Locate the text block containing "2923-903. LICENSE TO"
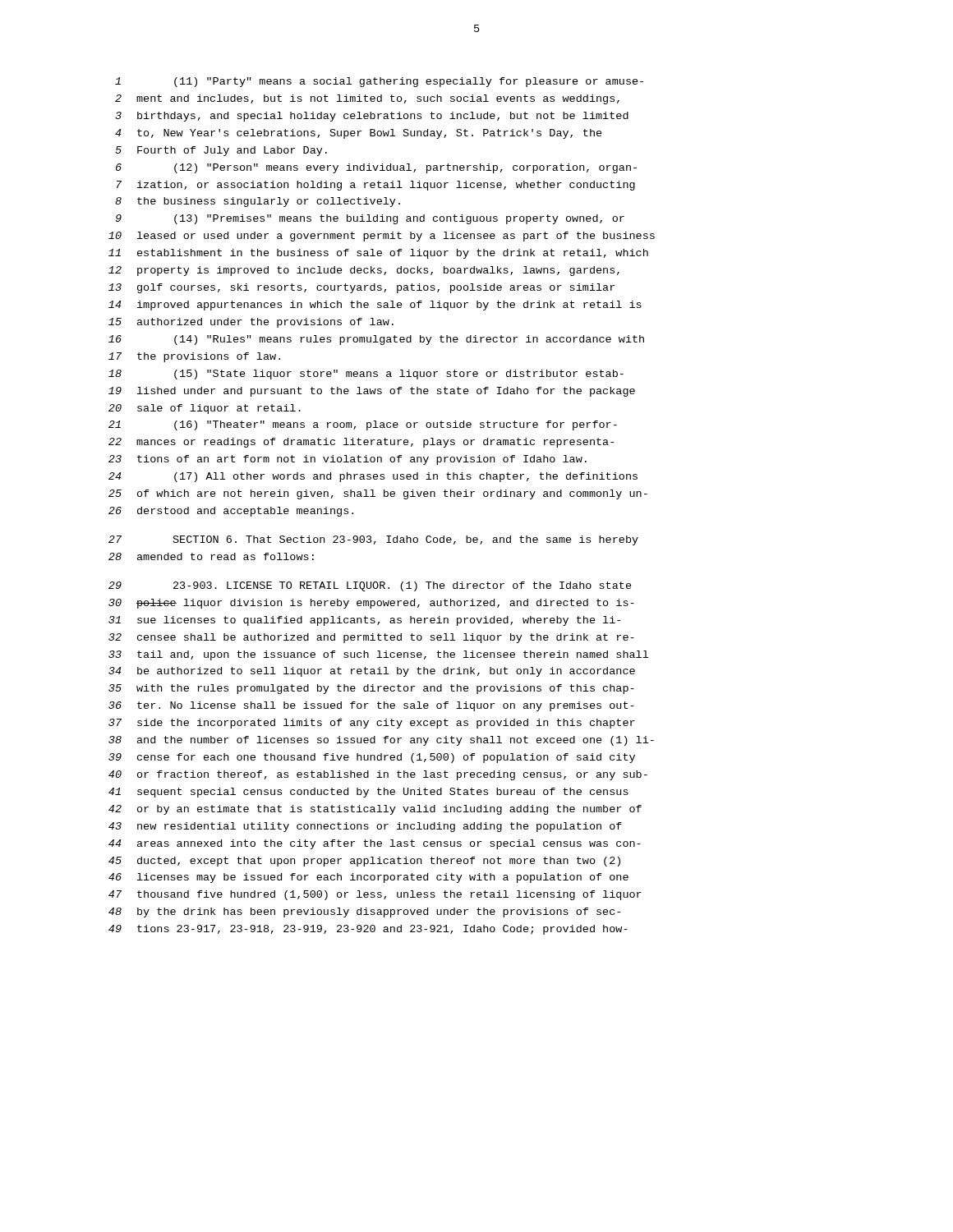953x1232 pixels. pyautogui.click(x=489, y=758)
